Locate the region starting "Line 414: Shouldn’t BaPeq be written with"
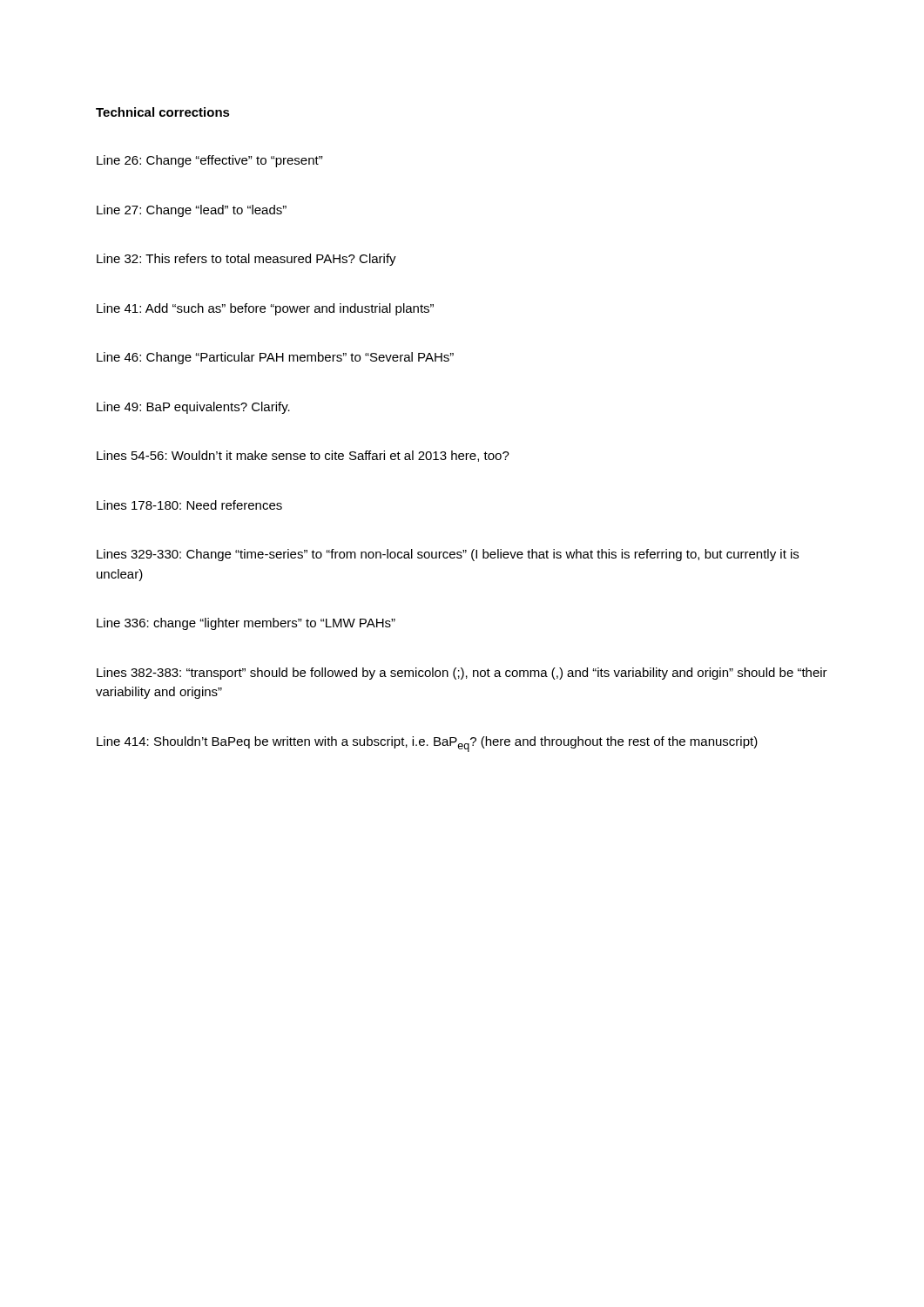The image size is (924, 1307). (x=427, y=742)
